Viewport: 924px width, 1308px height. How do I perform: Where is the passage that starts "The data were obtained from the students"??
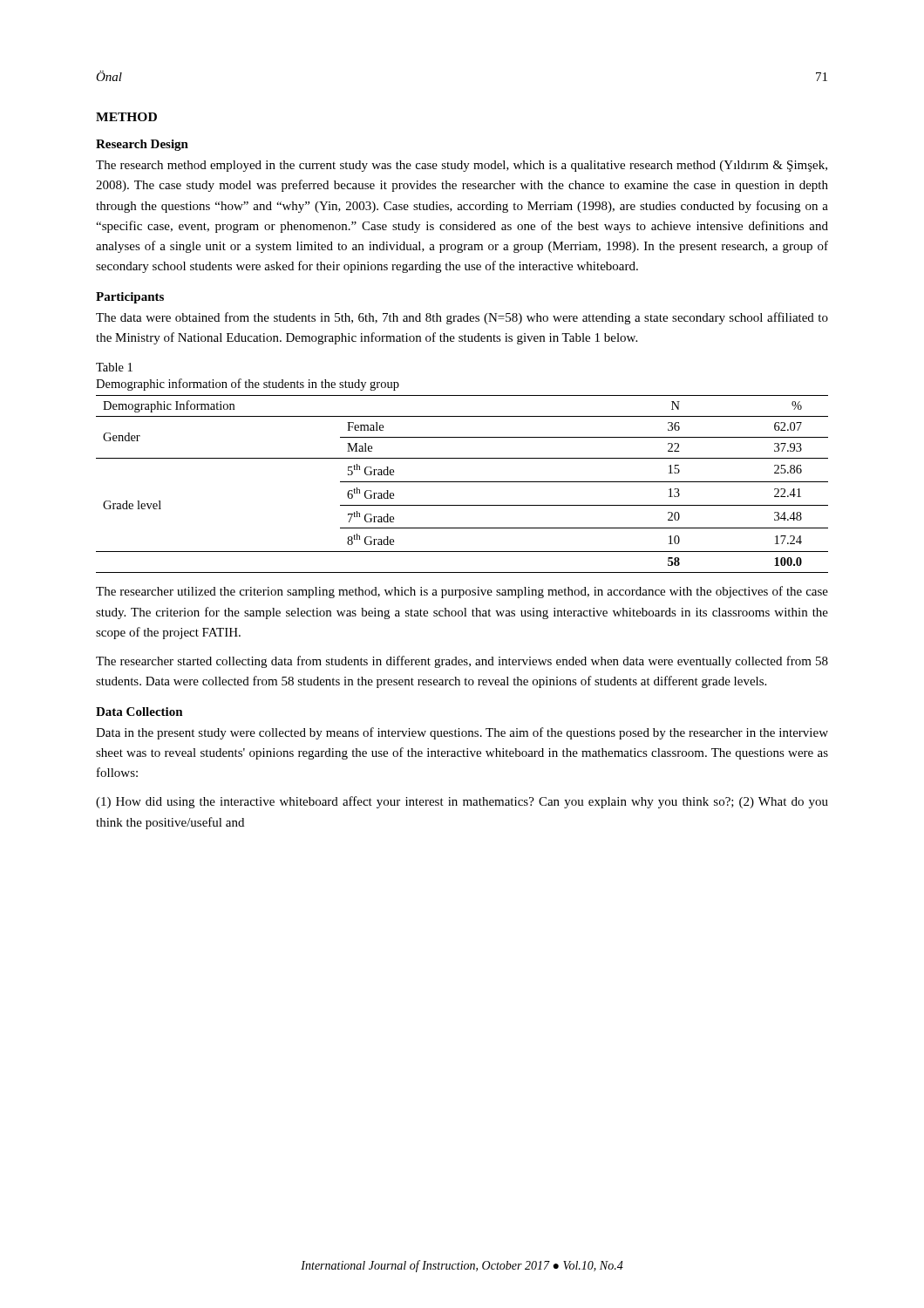click(x=462, y=327)
